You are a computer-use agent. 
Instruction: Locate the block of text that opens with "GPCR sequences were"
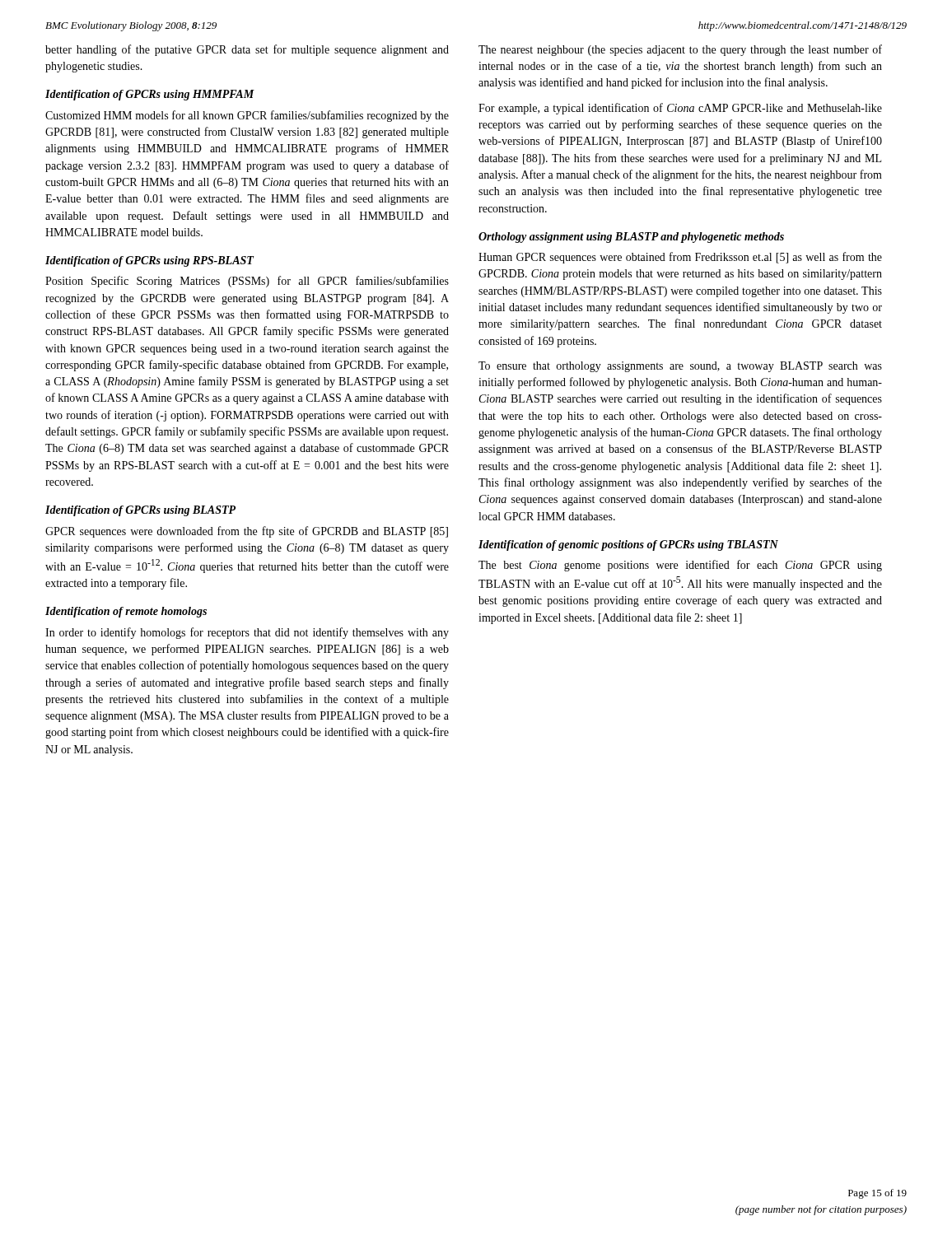[x=247, y=558]
